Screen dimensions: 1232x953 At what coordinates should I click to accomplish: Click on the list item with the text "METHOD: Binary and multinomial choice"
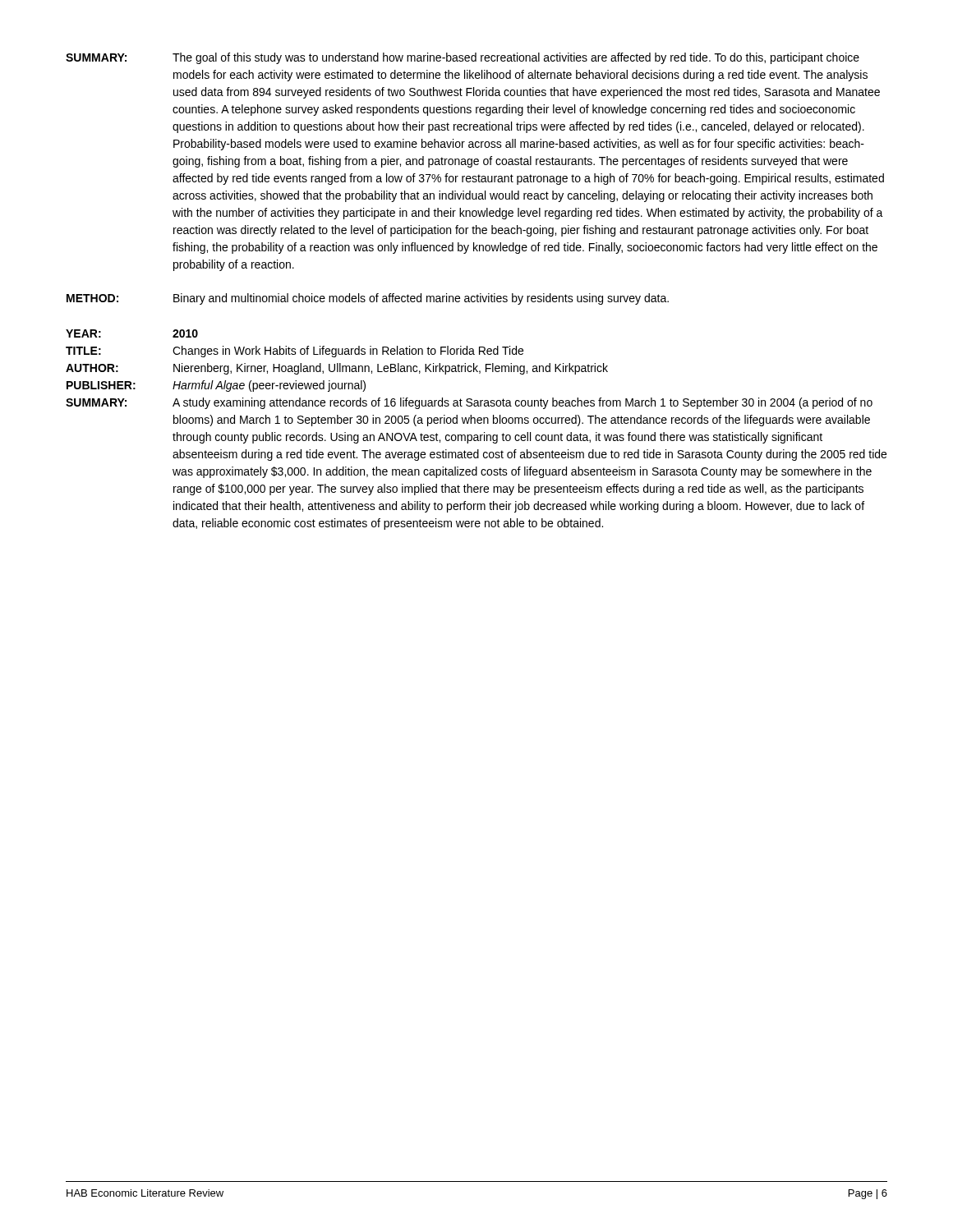[476, 299]
